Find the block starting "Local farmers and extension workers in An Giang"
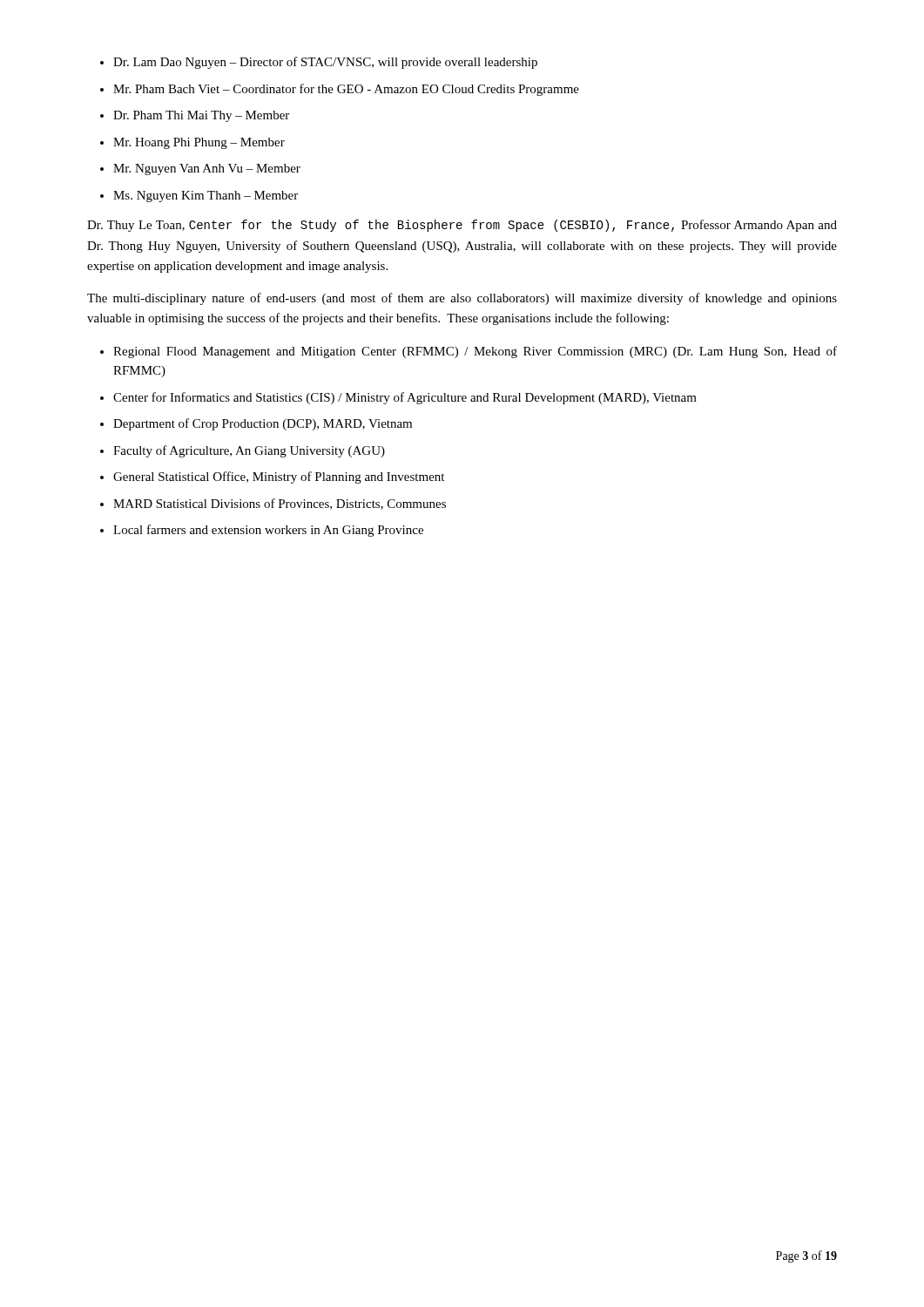Screen dimensions: 1307x924 click(268, 530)
